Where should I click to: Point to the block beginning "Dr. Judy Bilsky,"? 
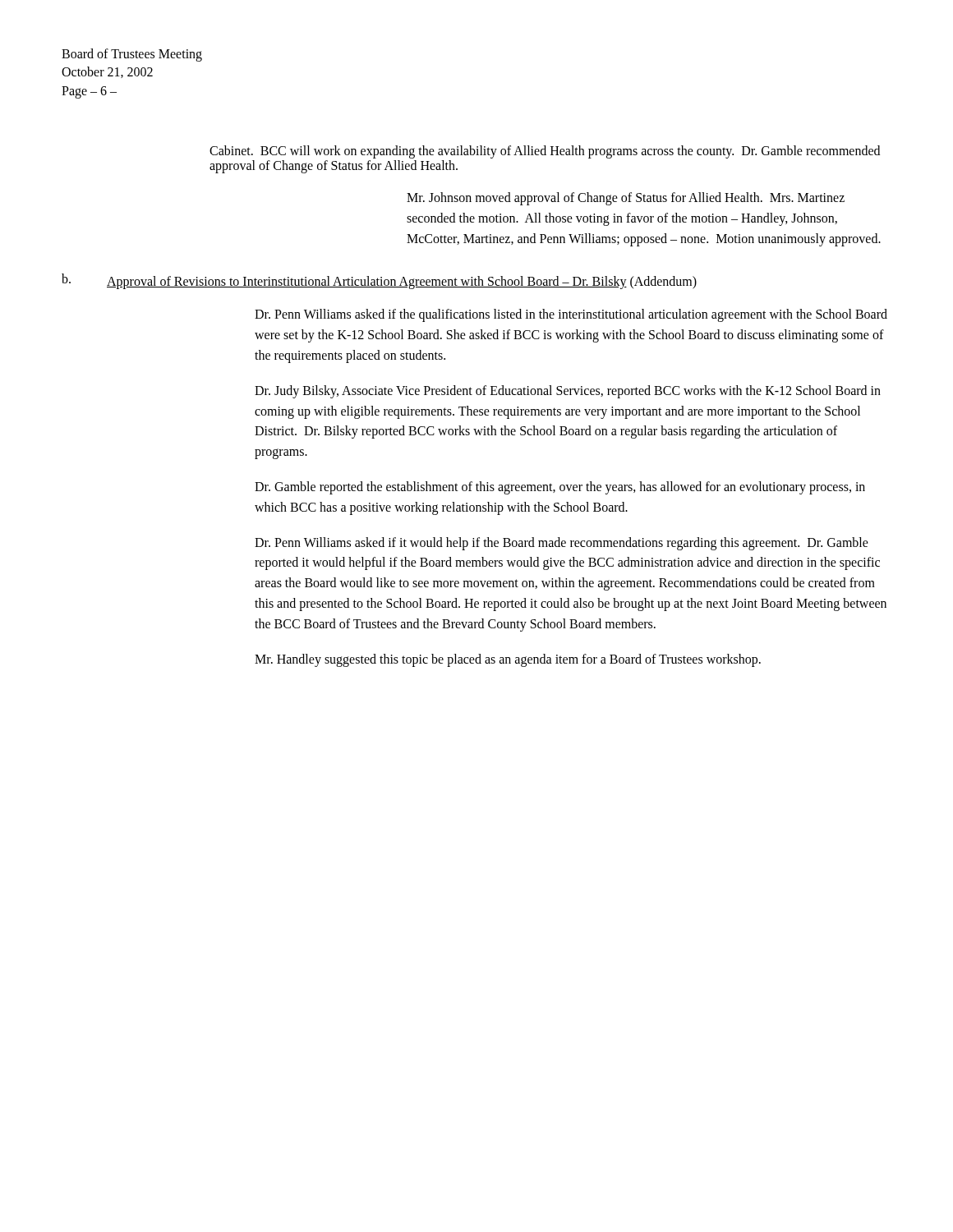[568, 421]
